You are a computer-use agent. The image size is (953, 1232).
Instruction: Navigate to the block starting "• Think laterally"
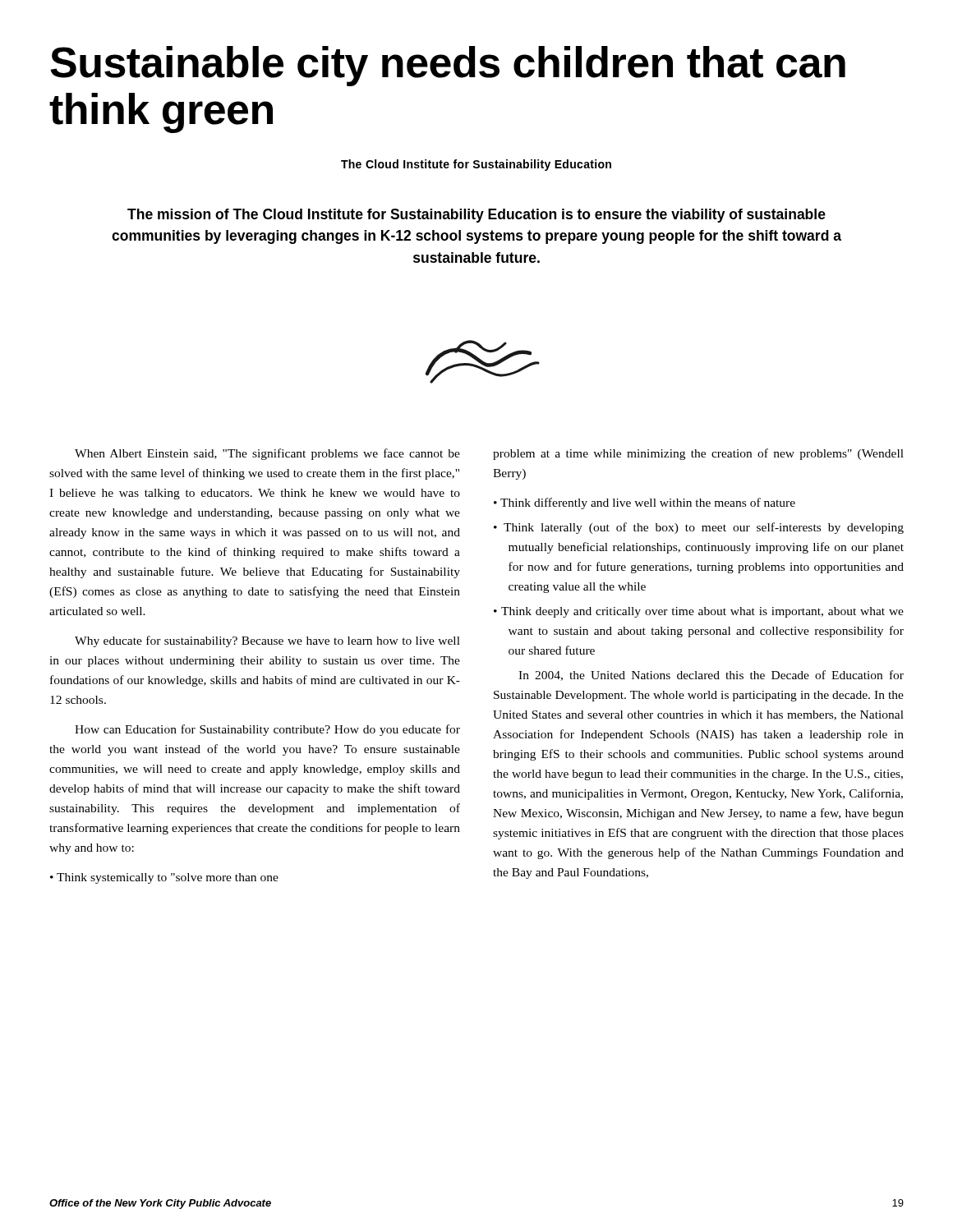(x=698, y=556)
